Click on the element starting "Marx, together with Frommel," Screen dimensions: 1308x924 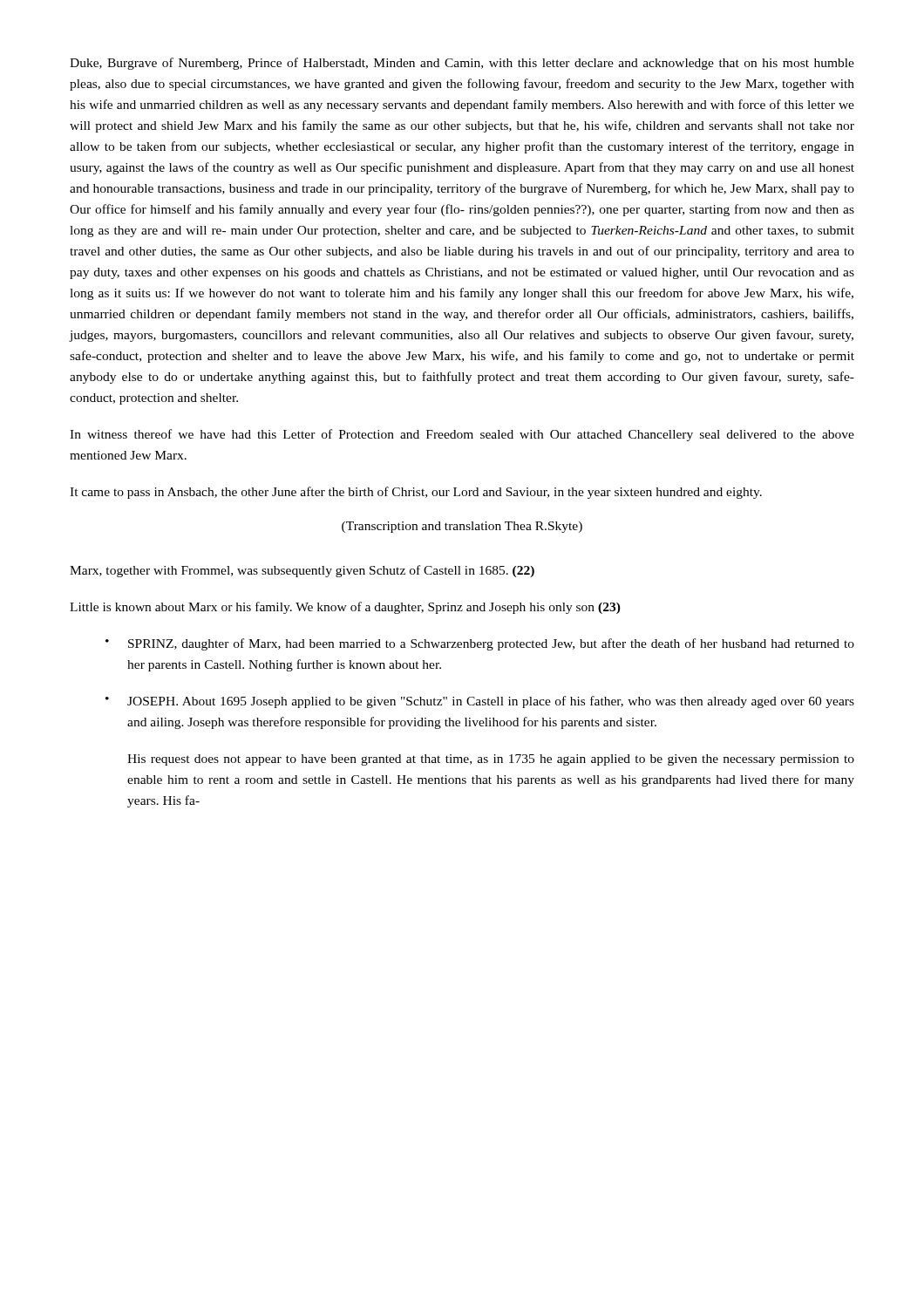302,570
